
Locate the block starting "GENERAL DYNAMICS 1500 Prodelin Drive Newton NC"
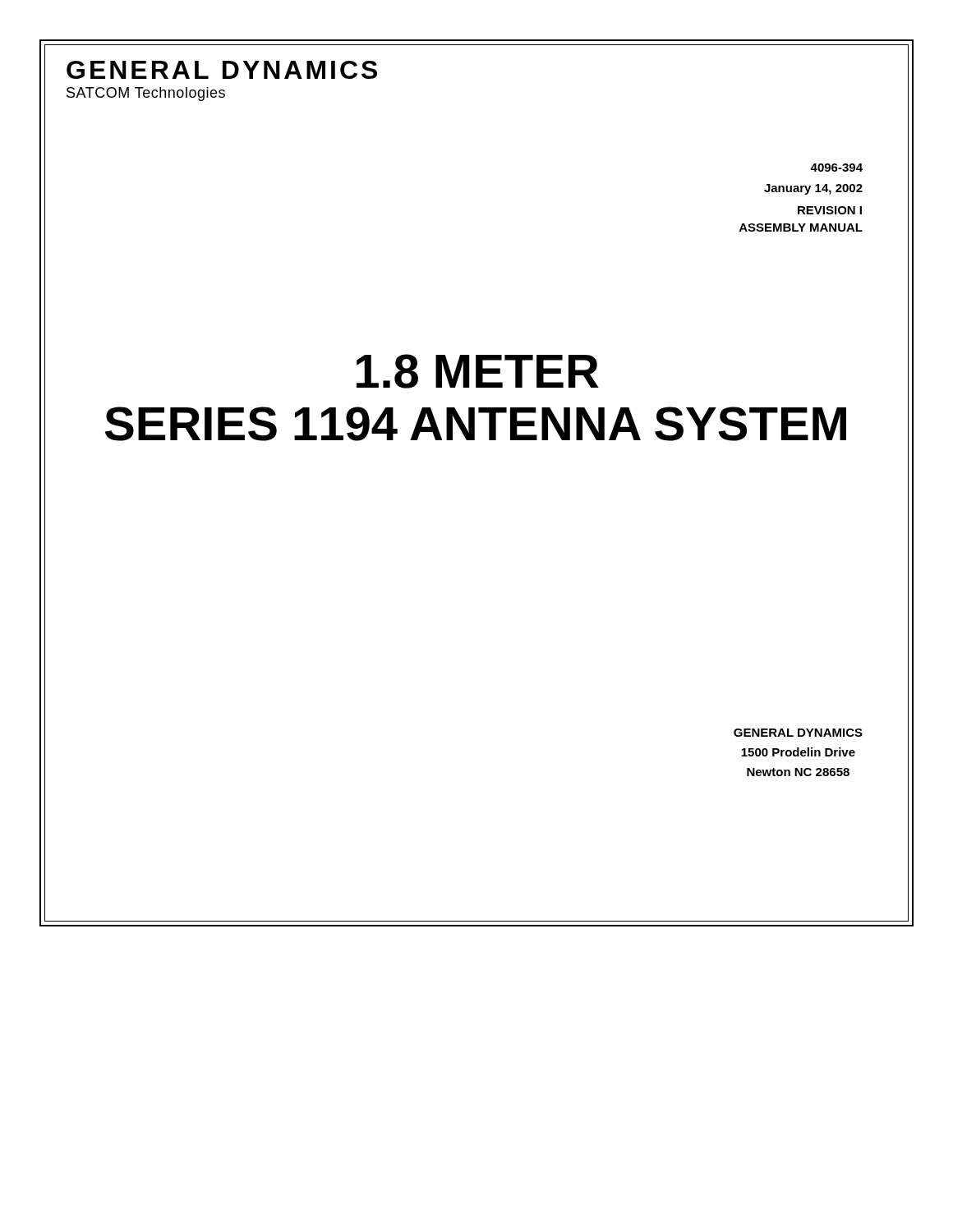(x=798, y=752)
